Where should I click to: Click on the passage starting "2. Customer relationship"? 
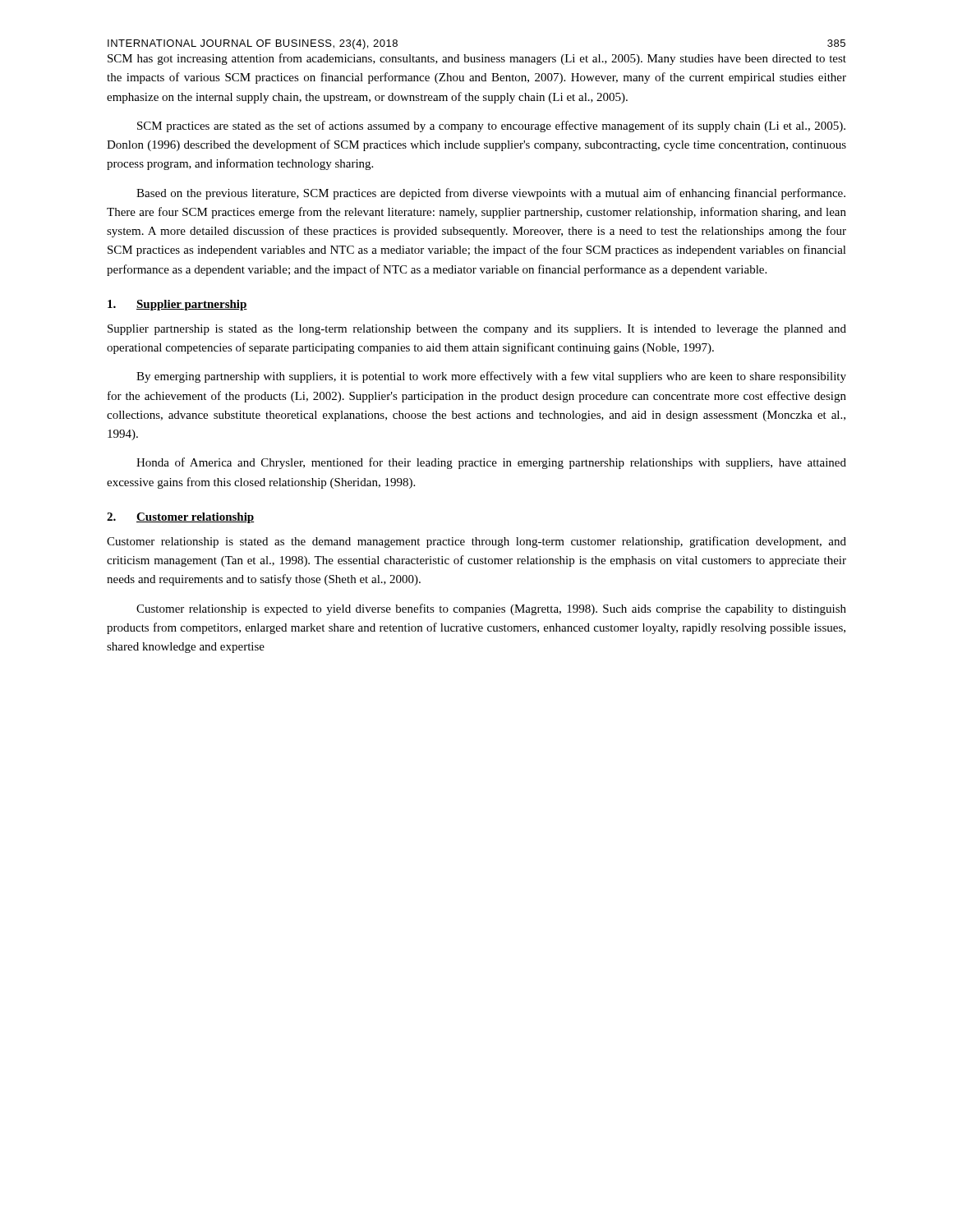(x=180, y=517)
